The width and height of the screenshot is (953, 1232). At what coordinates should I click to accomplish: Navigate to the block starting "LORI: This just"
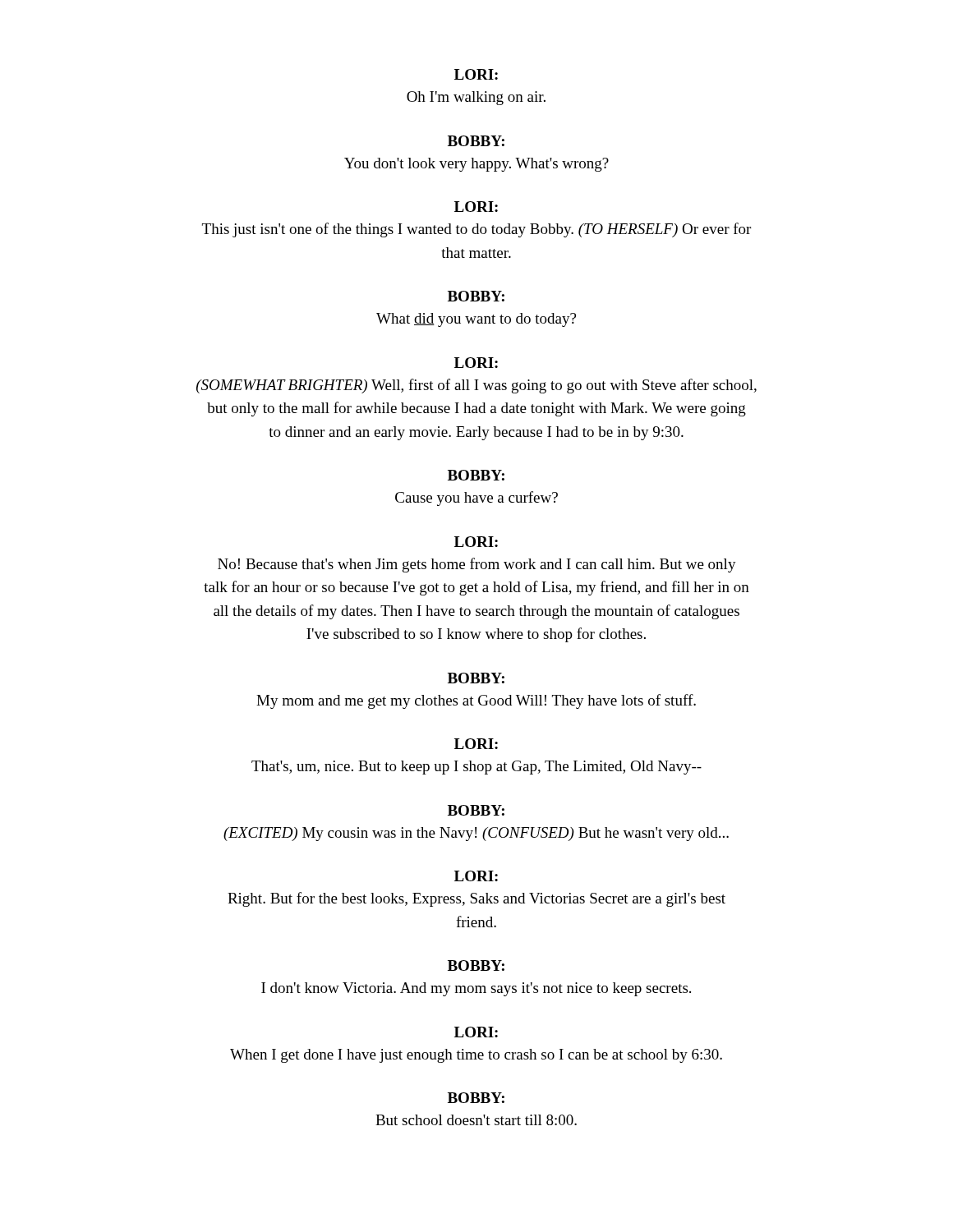click(476, 231)
